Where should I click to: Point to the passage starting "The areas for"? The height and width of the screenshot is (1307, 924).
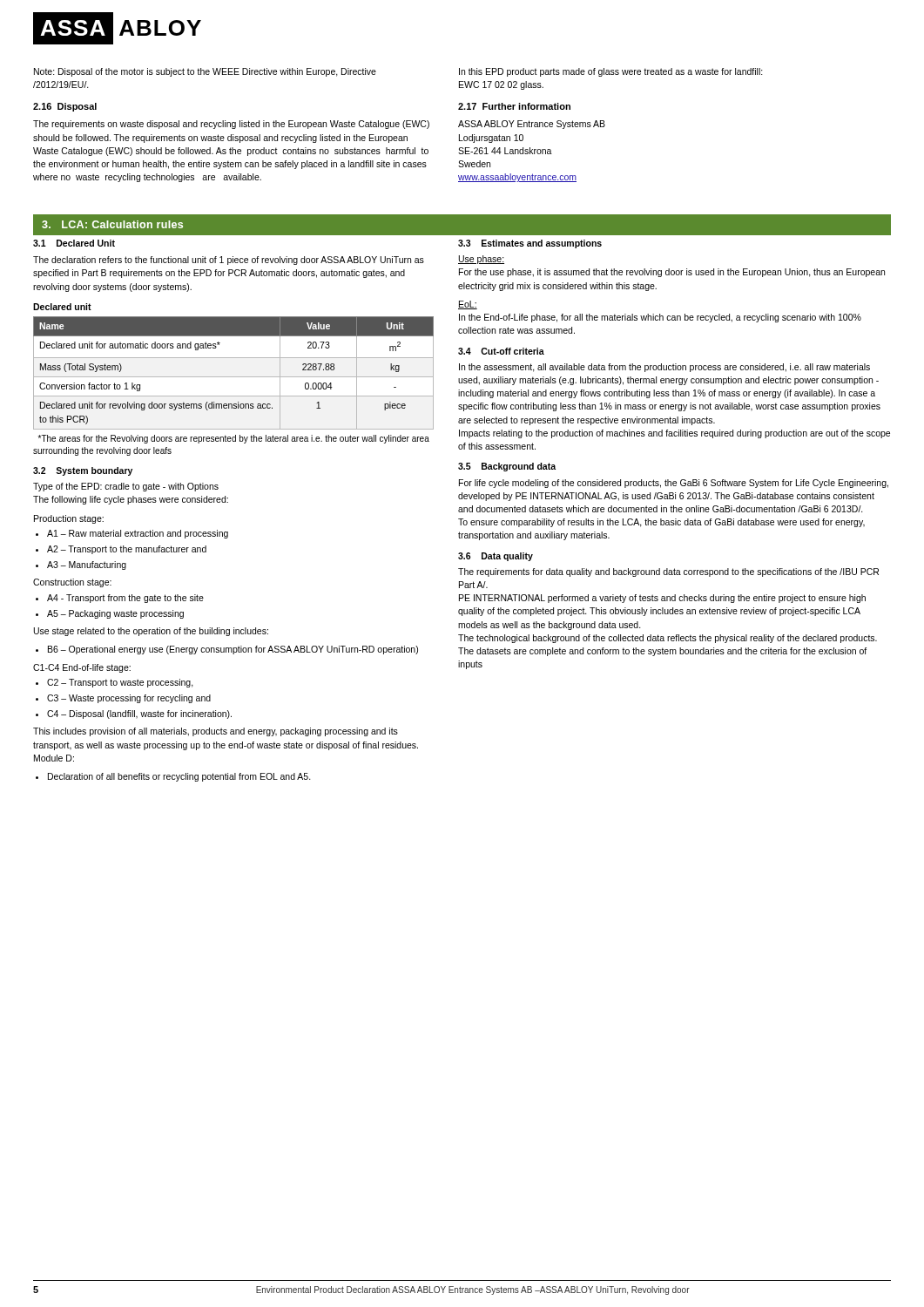[231, 445]
